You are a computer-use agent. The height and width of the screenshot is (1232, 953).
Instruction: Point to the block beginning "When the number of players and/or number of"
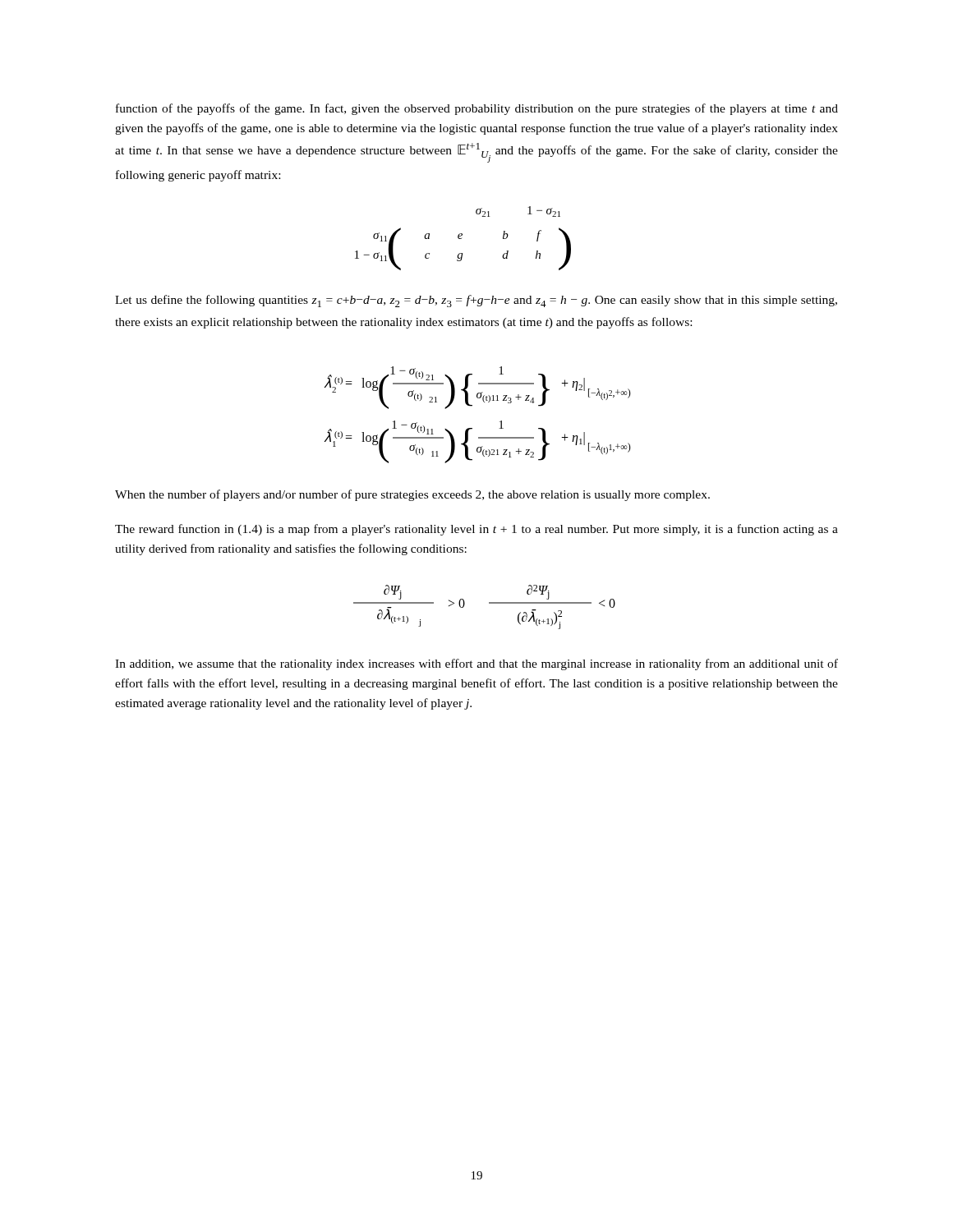(476, 494)
